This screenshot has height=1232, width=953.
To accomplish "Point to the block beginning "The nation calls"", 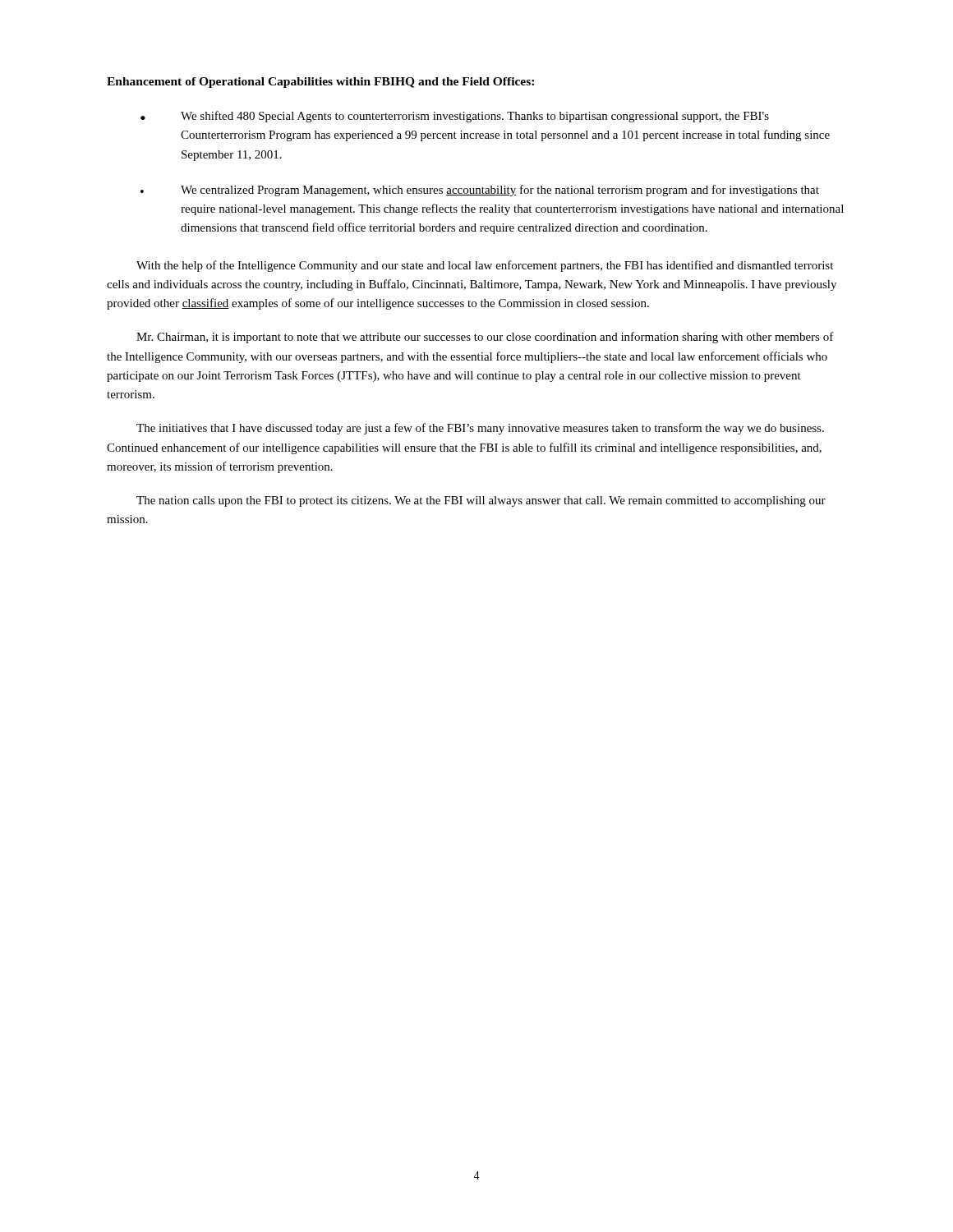I will coord(466,510).
